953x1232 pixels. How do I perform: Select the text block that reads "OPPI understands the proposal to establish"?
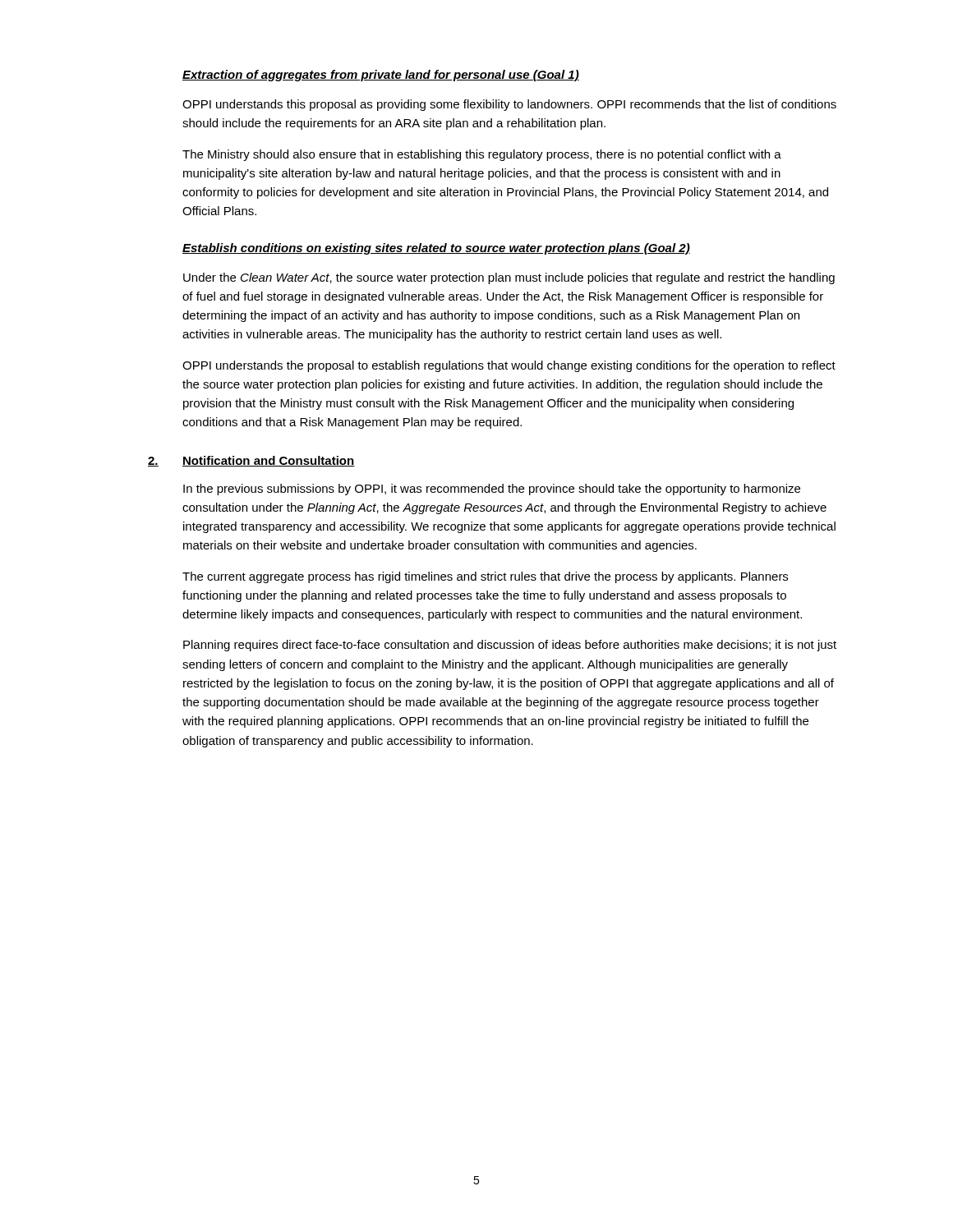click(509, 393)
